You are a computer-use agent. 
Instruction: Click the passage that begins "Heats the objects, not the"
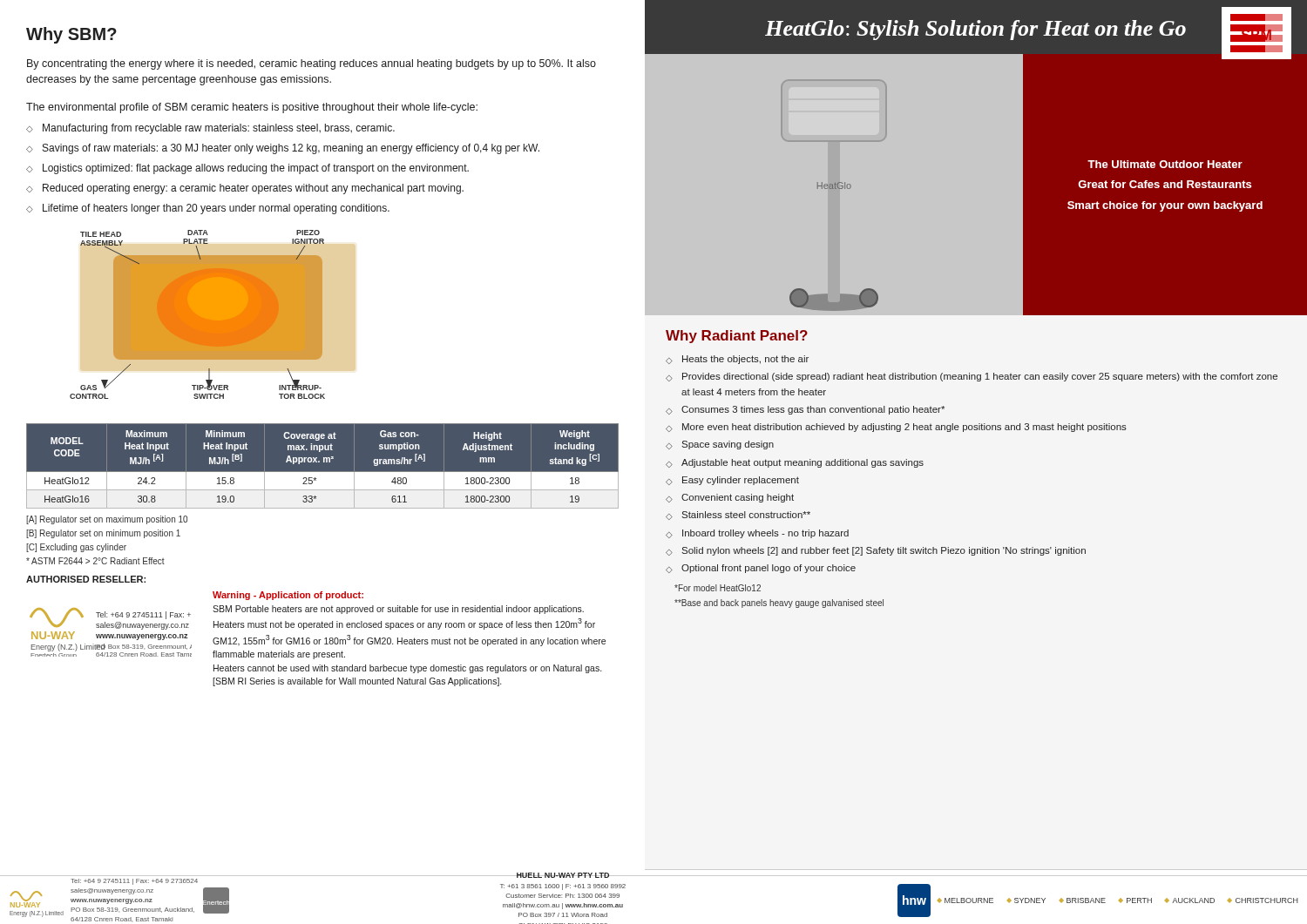[x=745, y=359]
